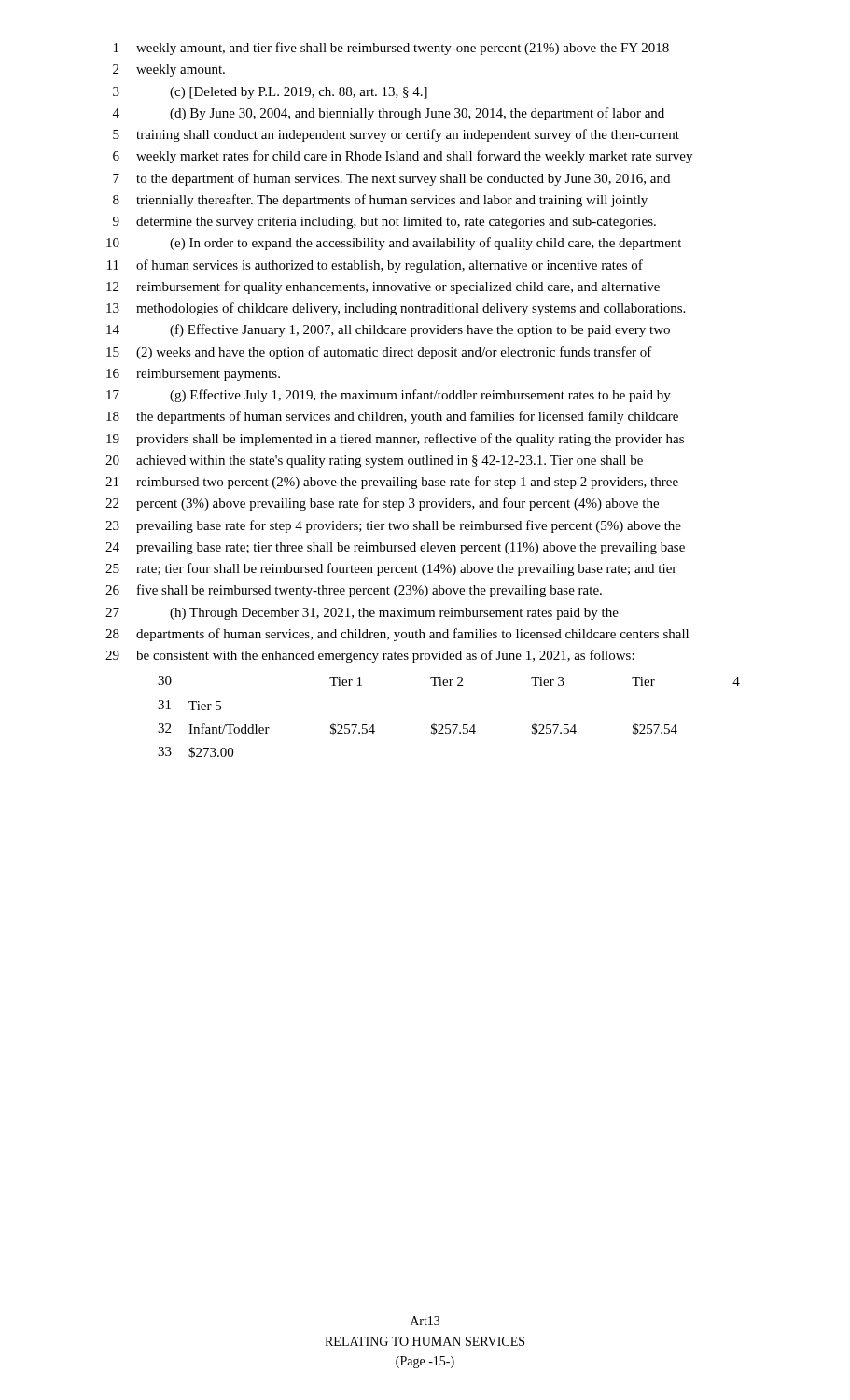Click on the list item containing "18 the departments of human services and children,"

pyautogui.click(x=439, y=417)
